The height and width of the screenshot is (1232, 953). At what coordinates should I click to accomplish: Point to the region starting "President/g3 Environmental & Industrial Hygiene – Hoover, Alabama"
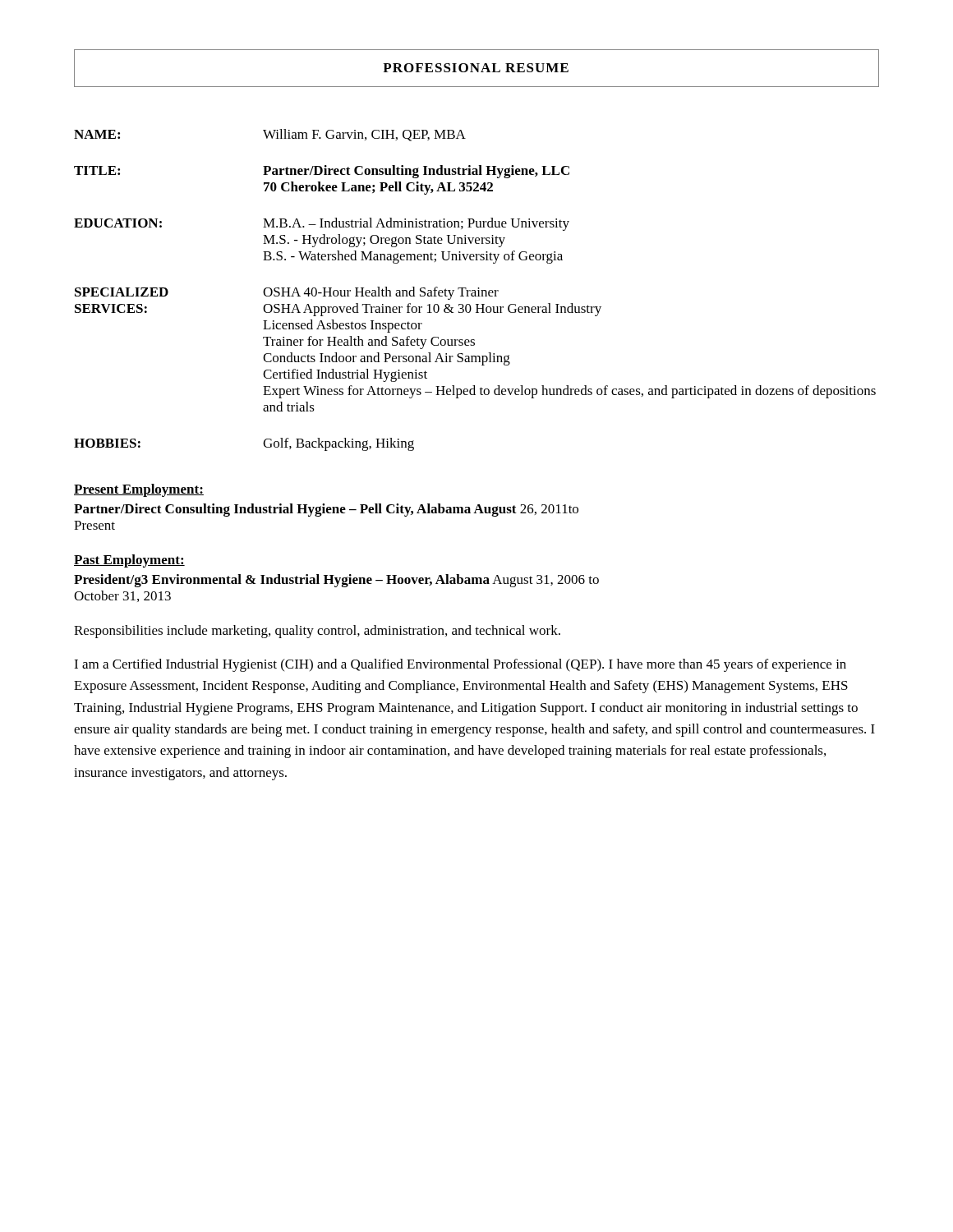(x=337, y=588)
